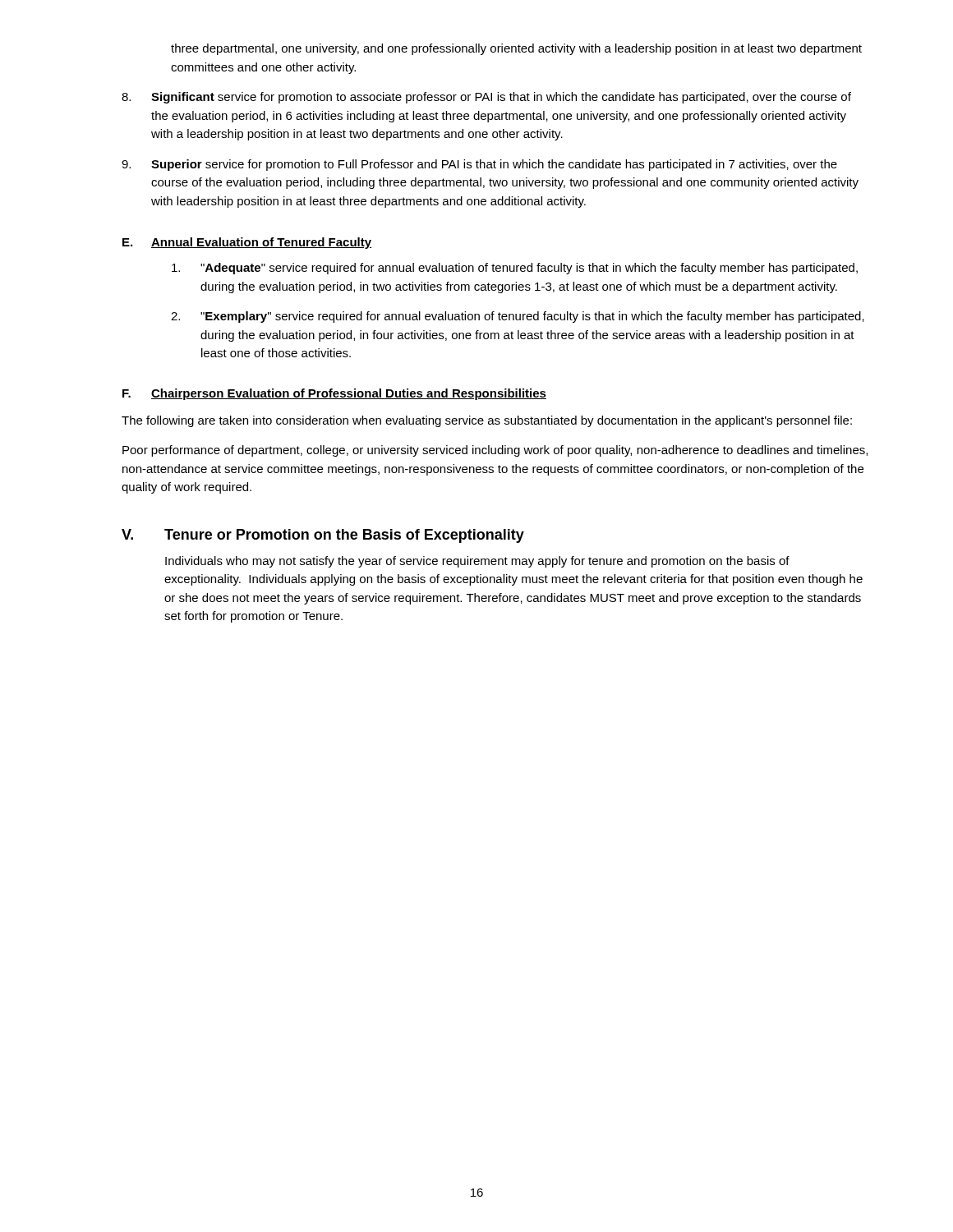Find the text block that says "Poor performance of department, college, or"
Screen dimensions: 1232x953
[495, 468]
